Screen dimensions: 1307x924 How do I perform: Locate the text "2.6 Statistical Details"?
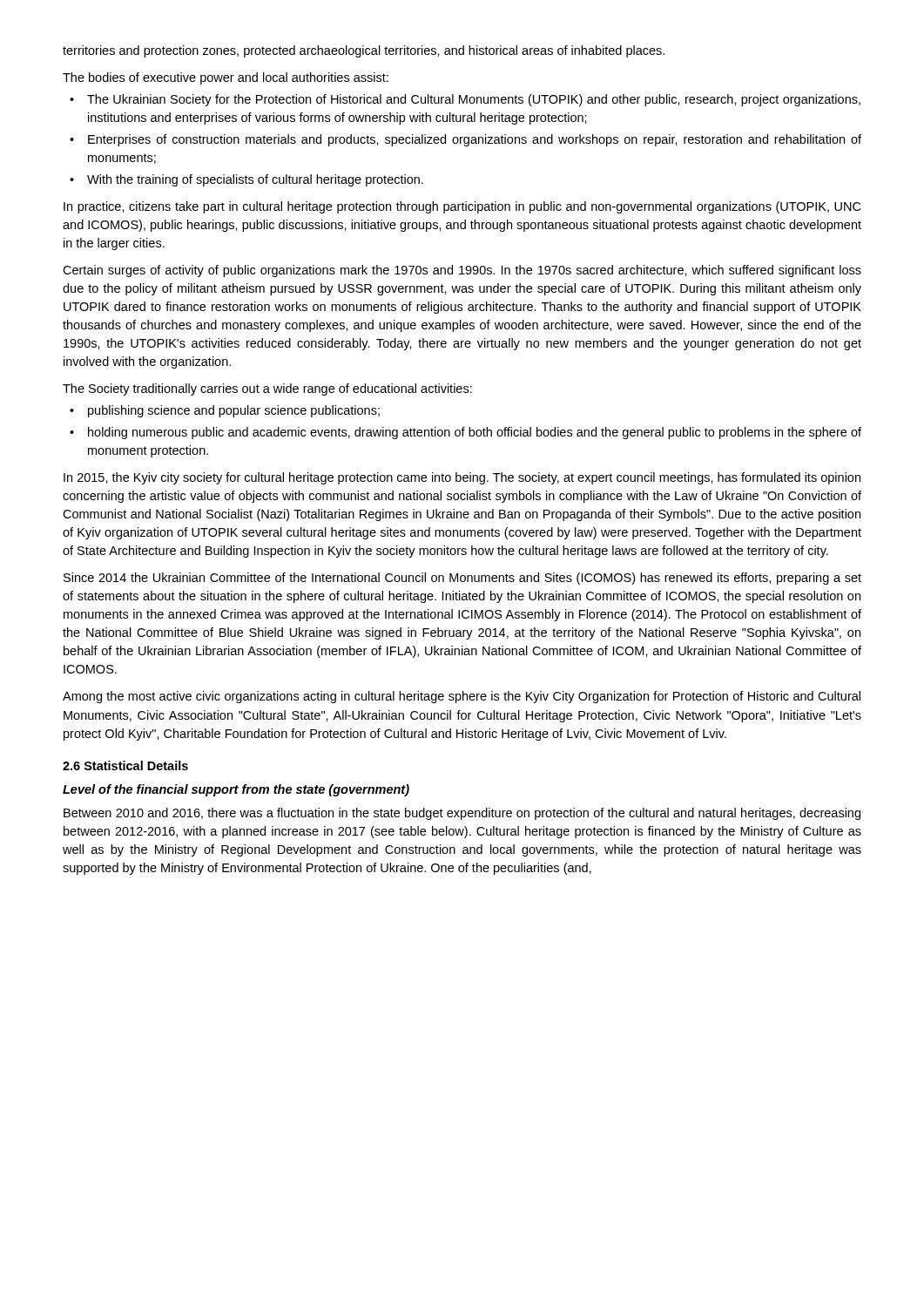[126, 766]
